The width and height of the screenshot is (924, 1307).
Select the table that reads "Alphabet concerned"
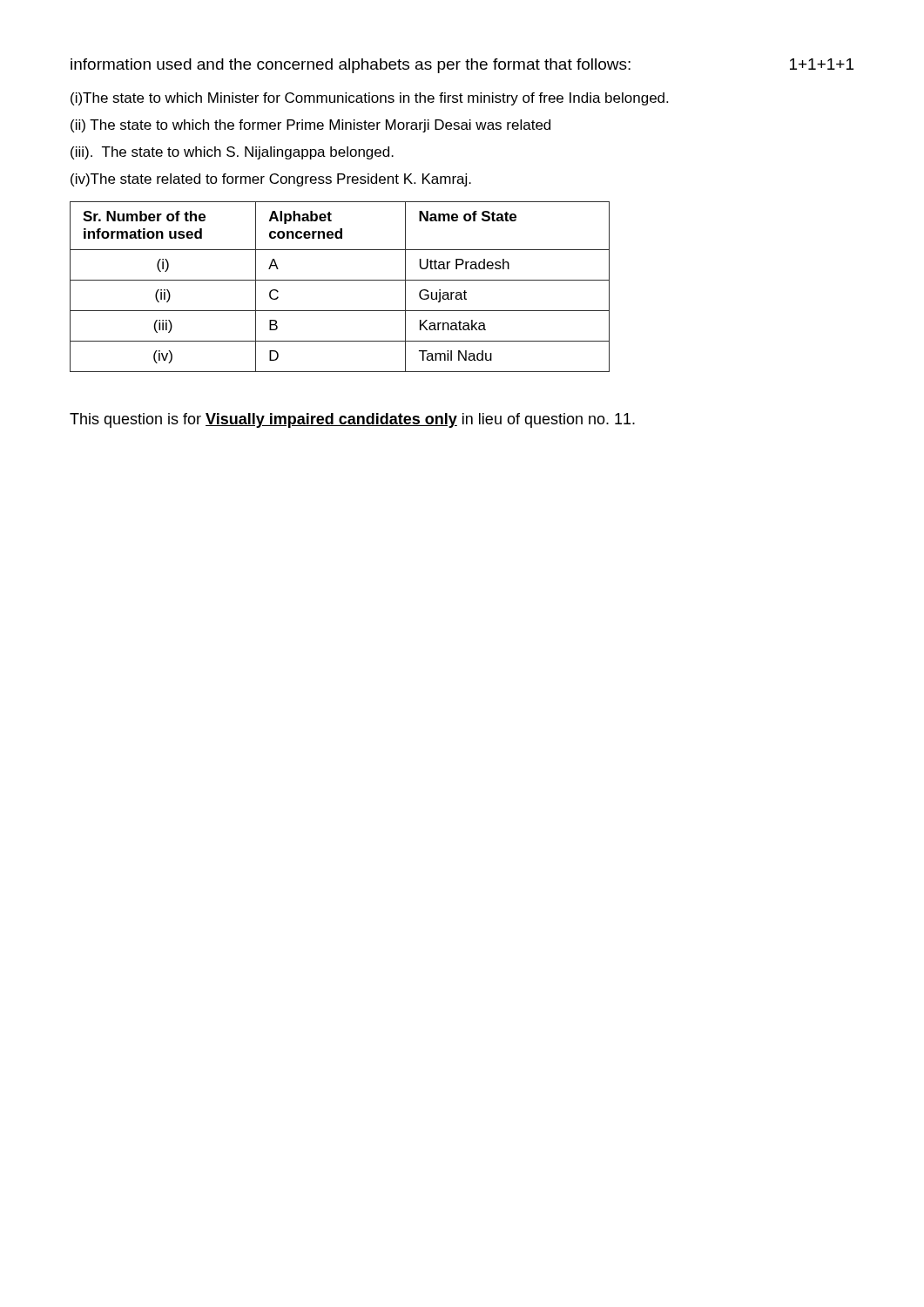[462, 287]
